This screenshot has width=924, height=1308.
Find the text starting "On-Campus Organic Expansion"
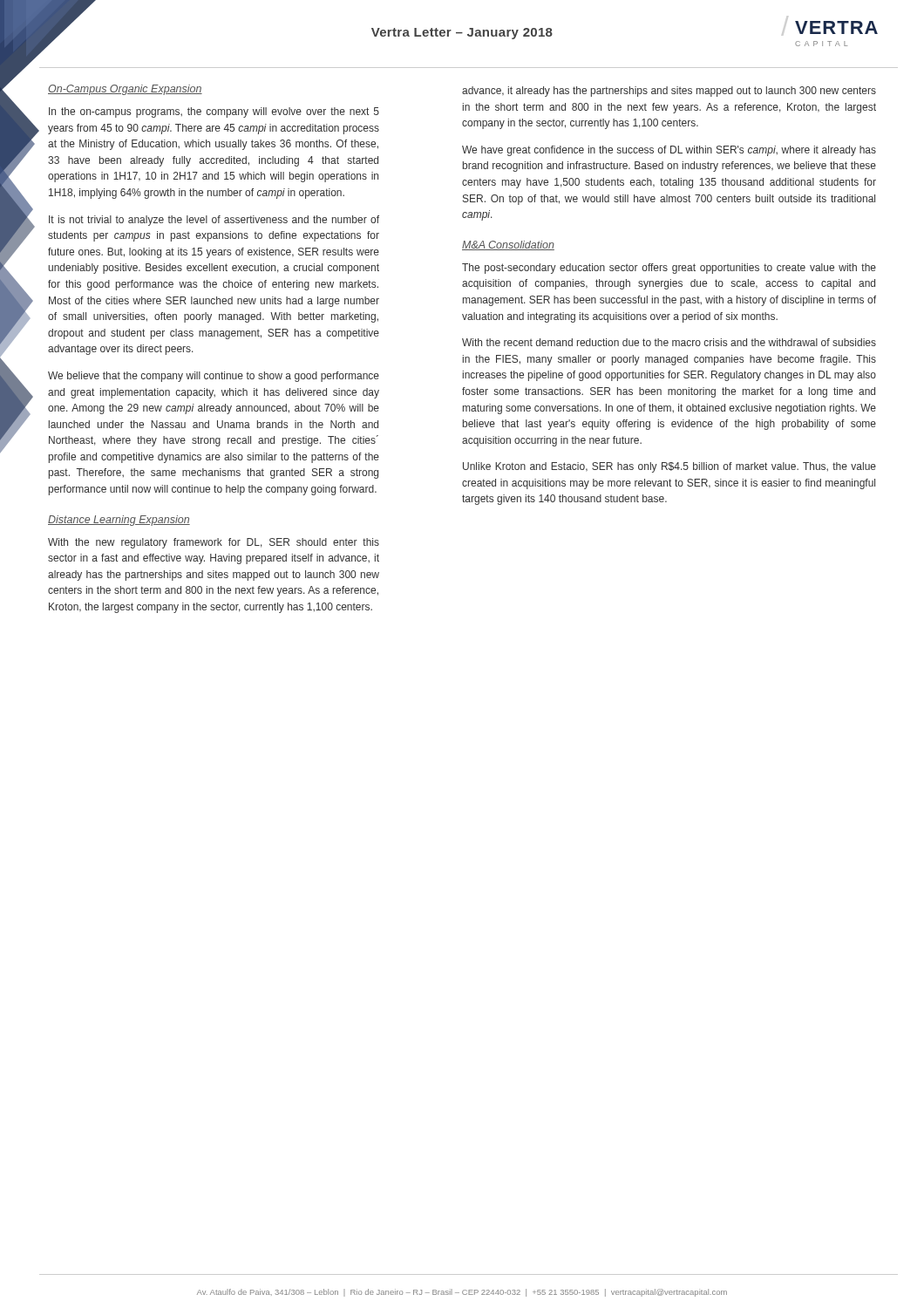[125, 89]
